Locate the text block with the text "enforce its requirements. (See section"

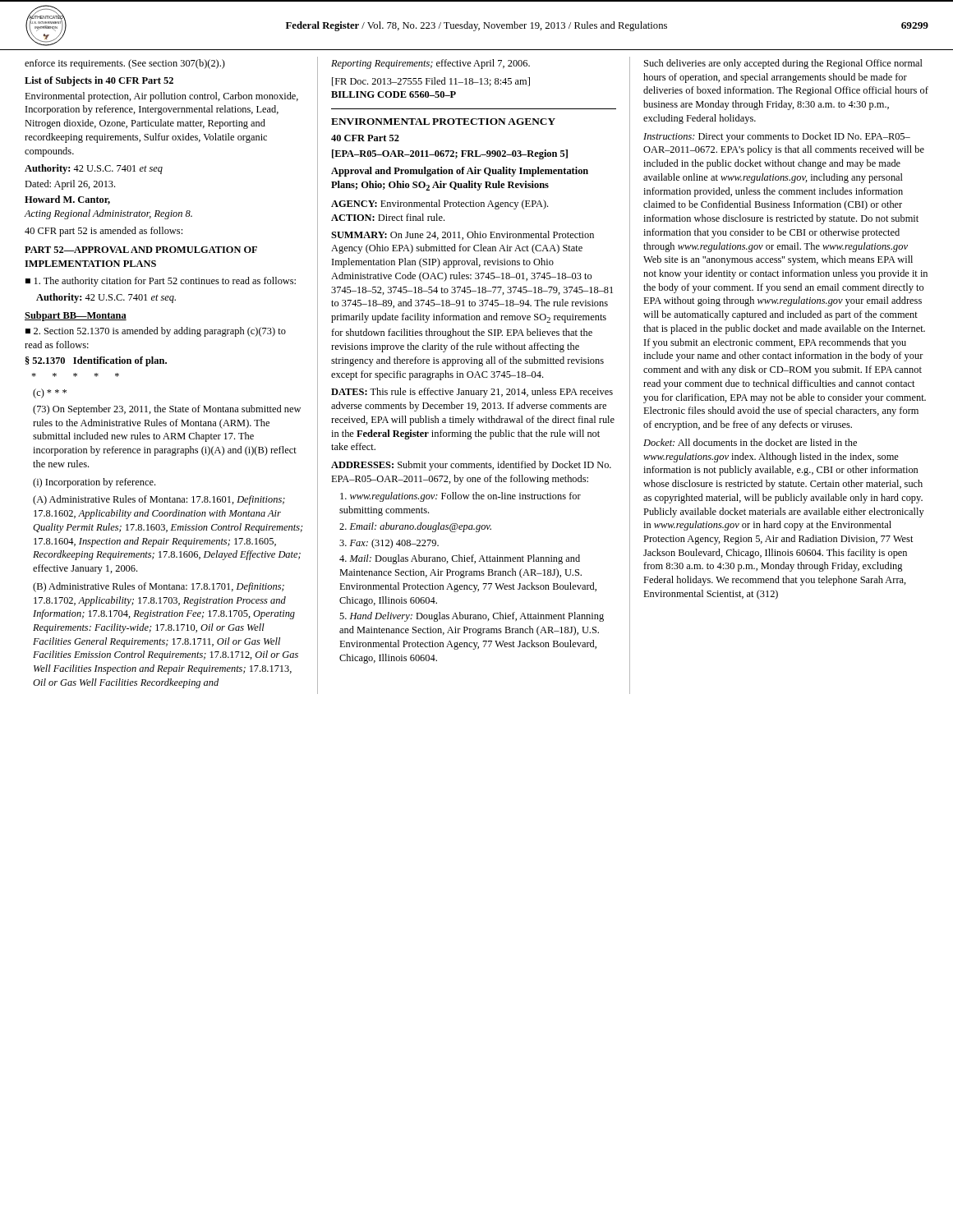click(x=125, y=63)
